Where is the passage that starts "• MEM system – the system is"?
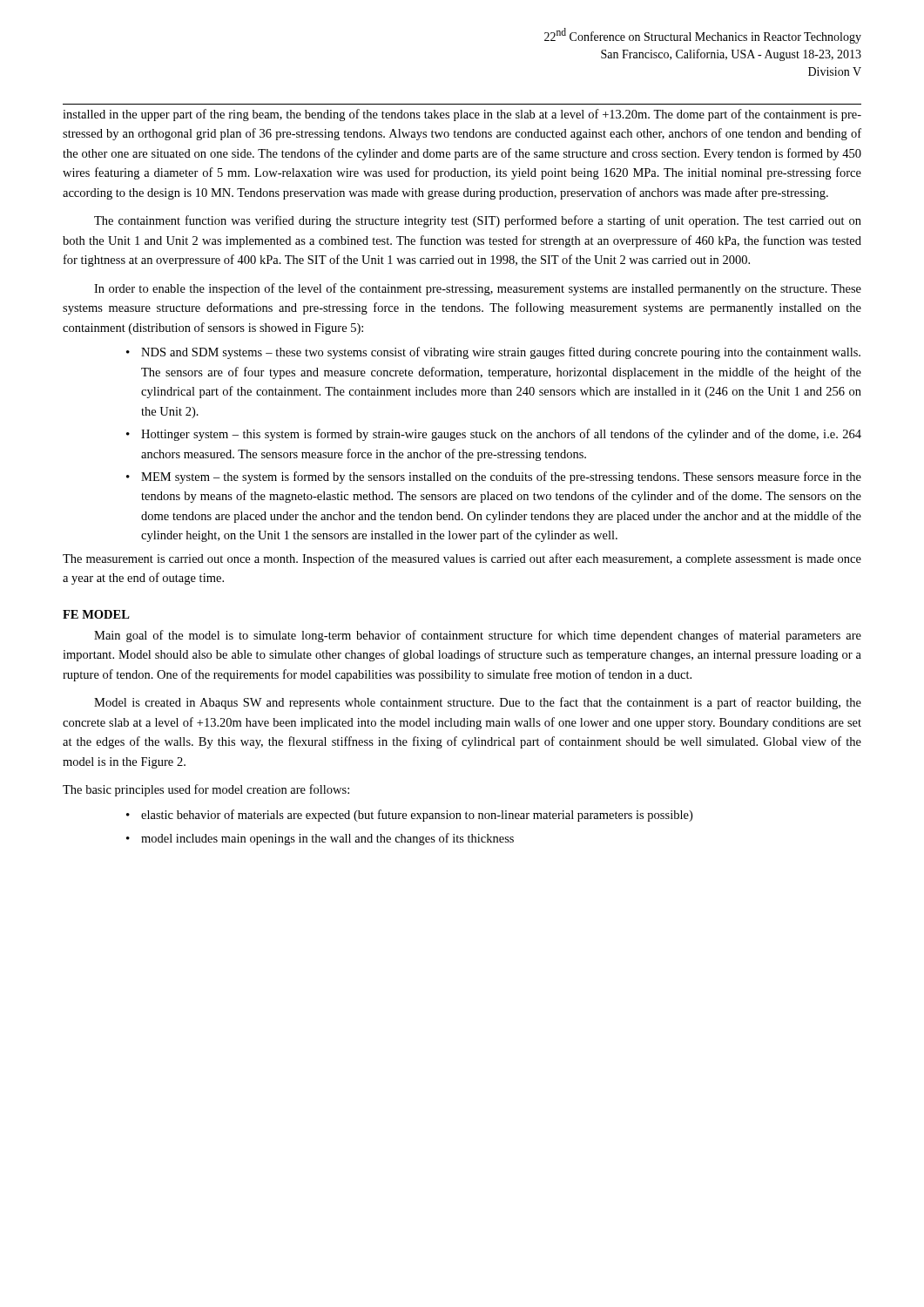The width and height of the screenshot is (924, 1307). coord(493,506)
